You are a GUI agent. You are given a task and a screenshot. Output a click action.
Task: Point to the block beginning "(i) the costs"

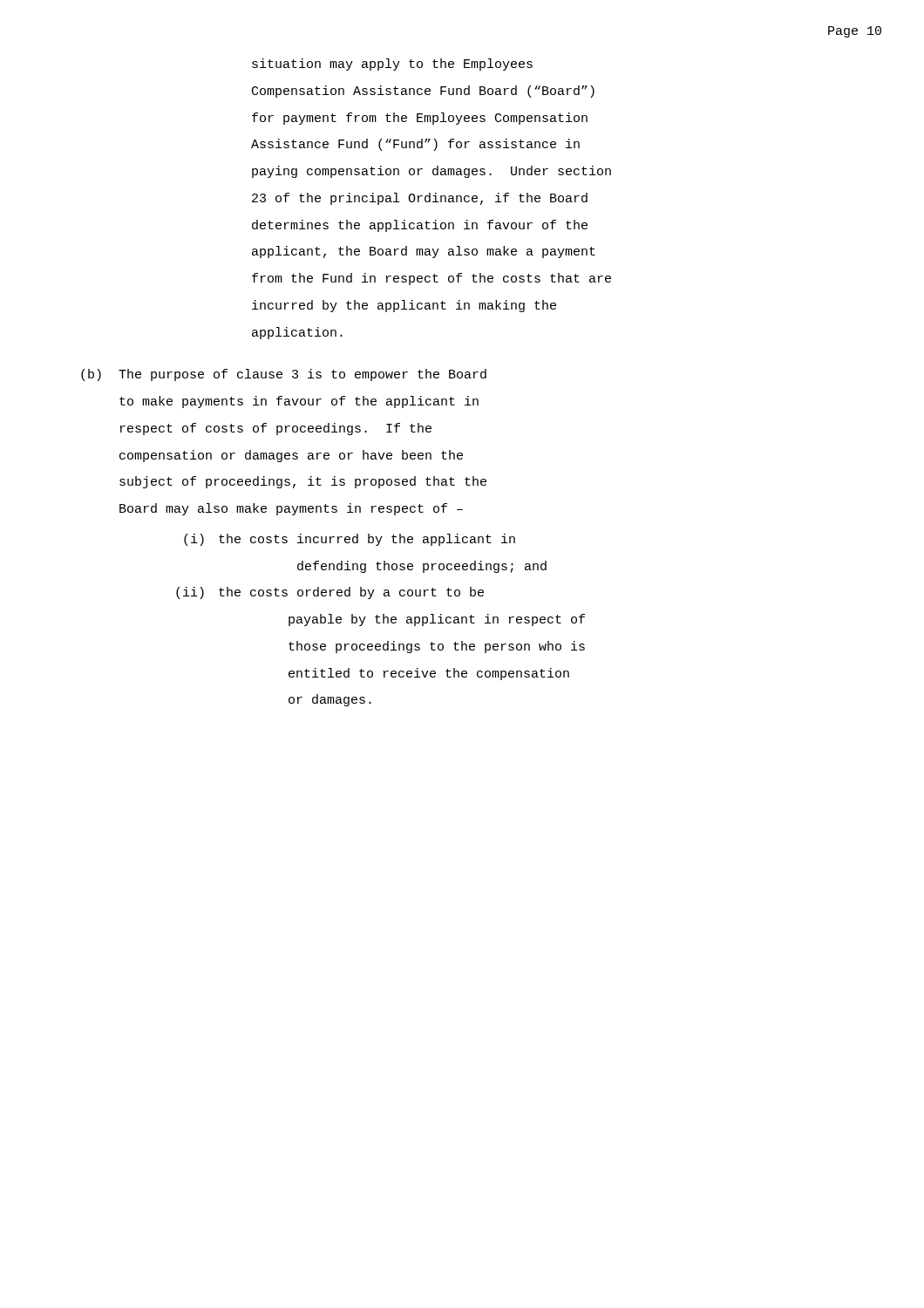click(x=500, y=554)
